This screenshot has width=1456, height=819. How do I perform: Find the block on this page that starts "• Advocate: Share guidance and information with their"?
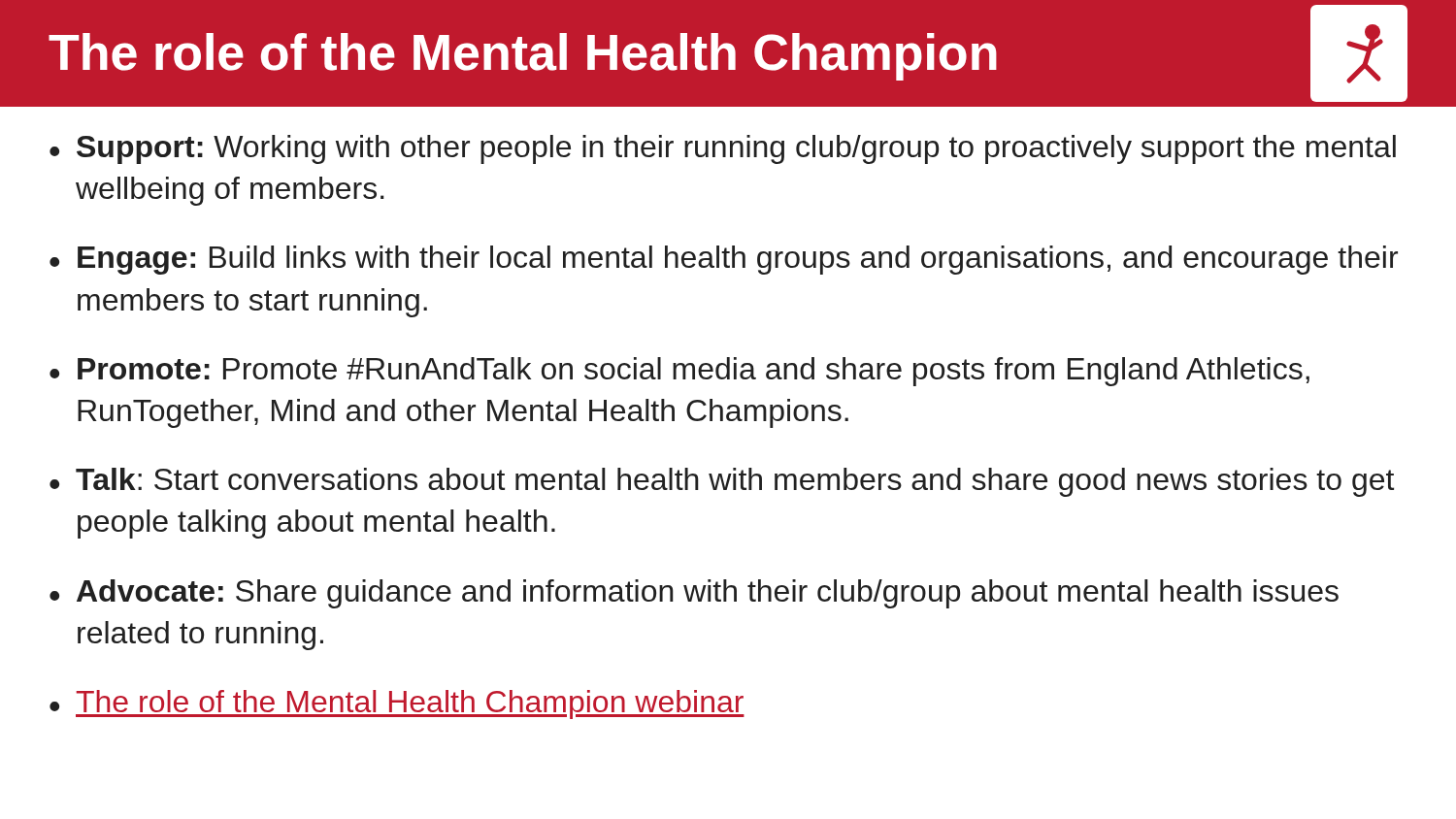tap(728, 612)
